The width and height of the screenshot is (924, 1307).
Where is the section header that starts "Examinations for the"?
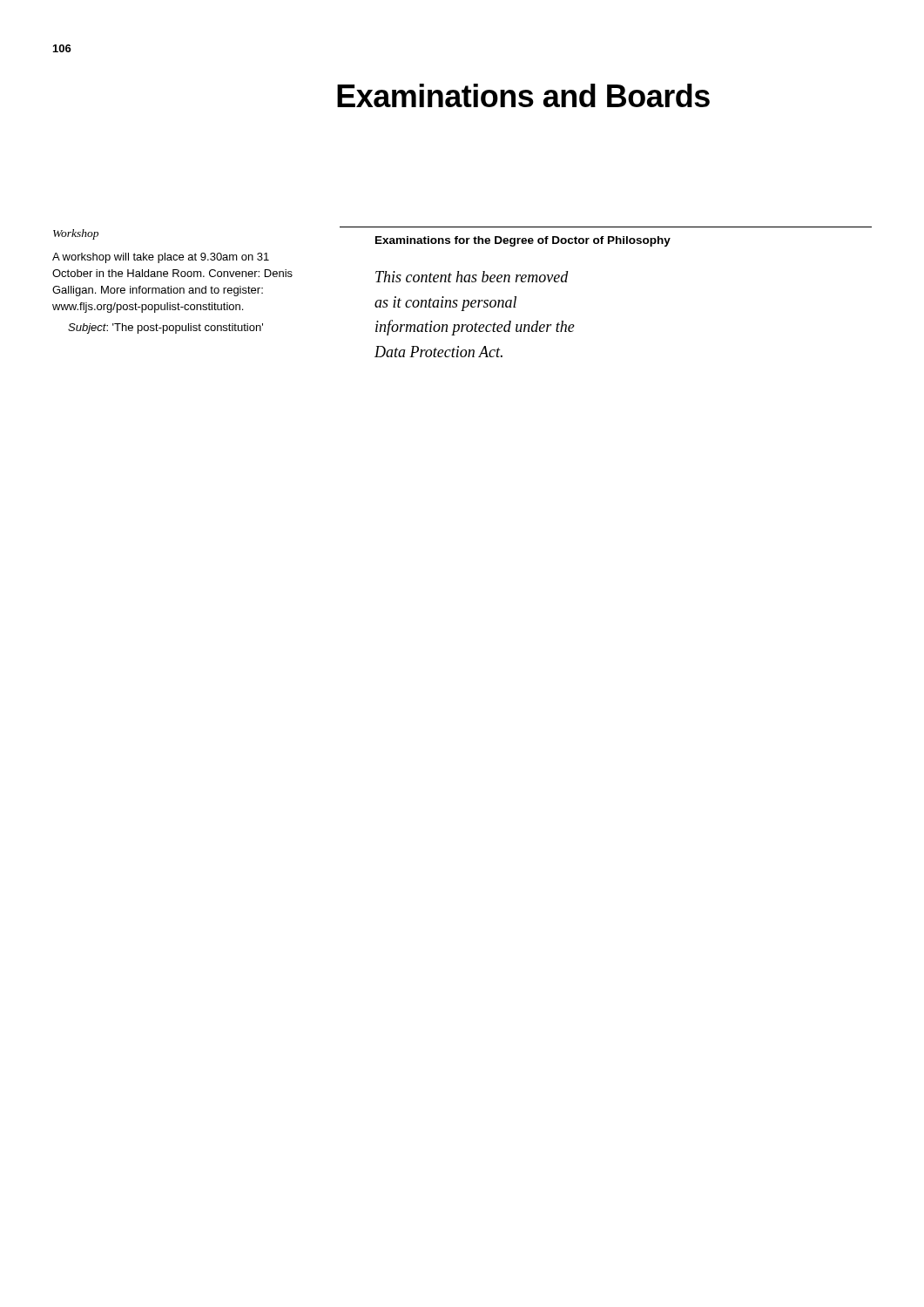click(522, 240)
